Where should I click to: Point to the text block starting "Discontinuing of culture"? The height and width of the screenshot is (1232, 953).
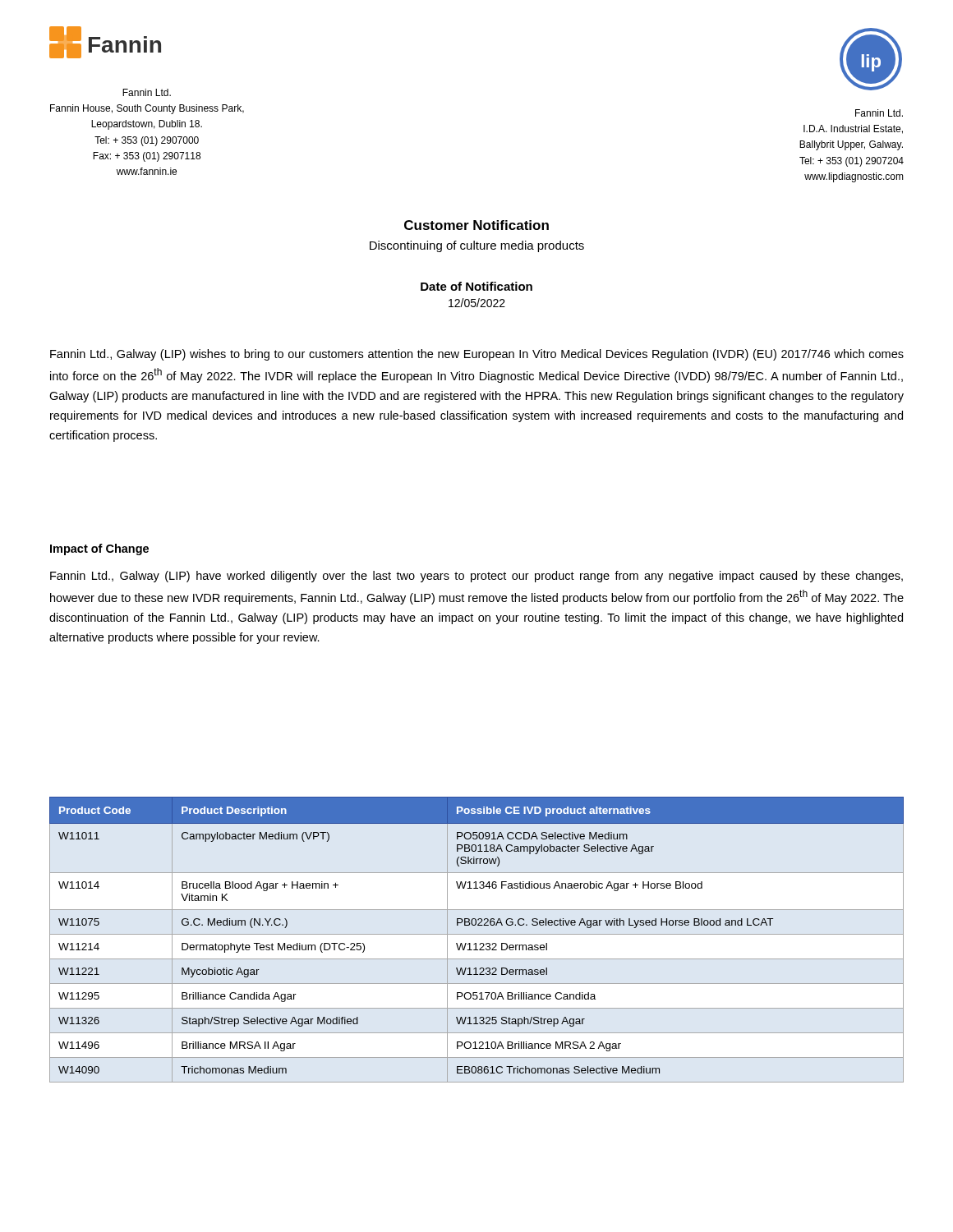[476, 245]
